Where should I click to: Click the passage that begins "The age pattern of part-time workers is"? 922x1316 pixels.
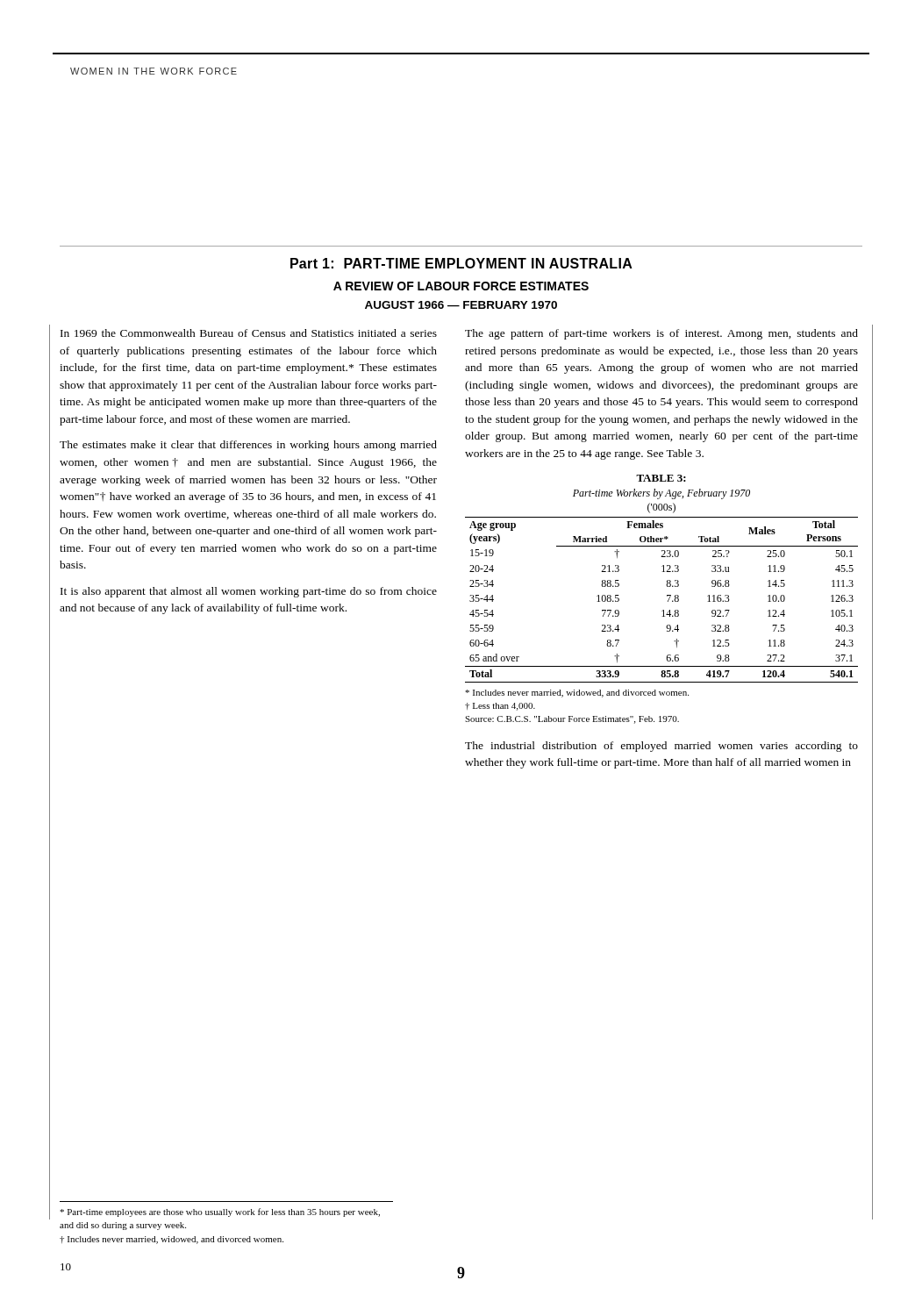pyautogui.click(x=661, y=393)
